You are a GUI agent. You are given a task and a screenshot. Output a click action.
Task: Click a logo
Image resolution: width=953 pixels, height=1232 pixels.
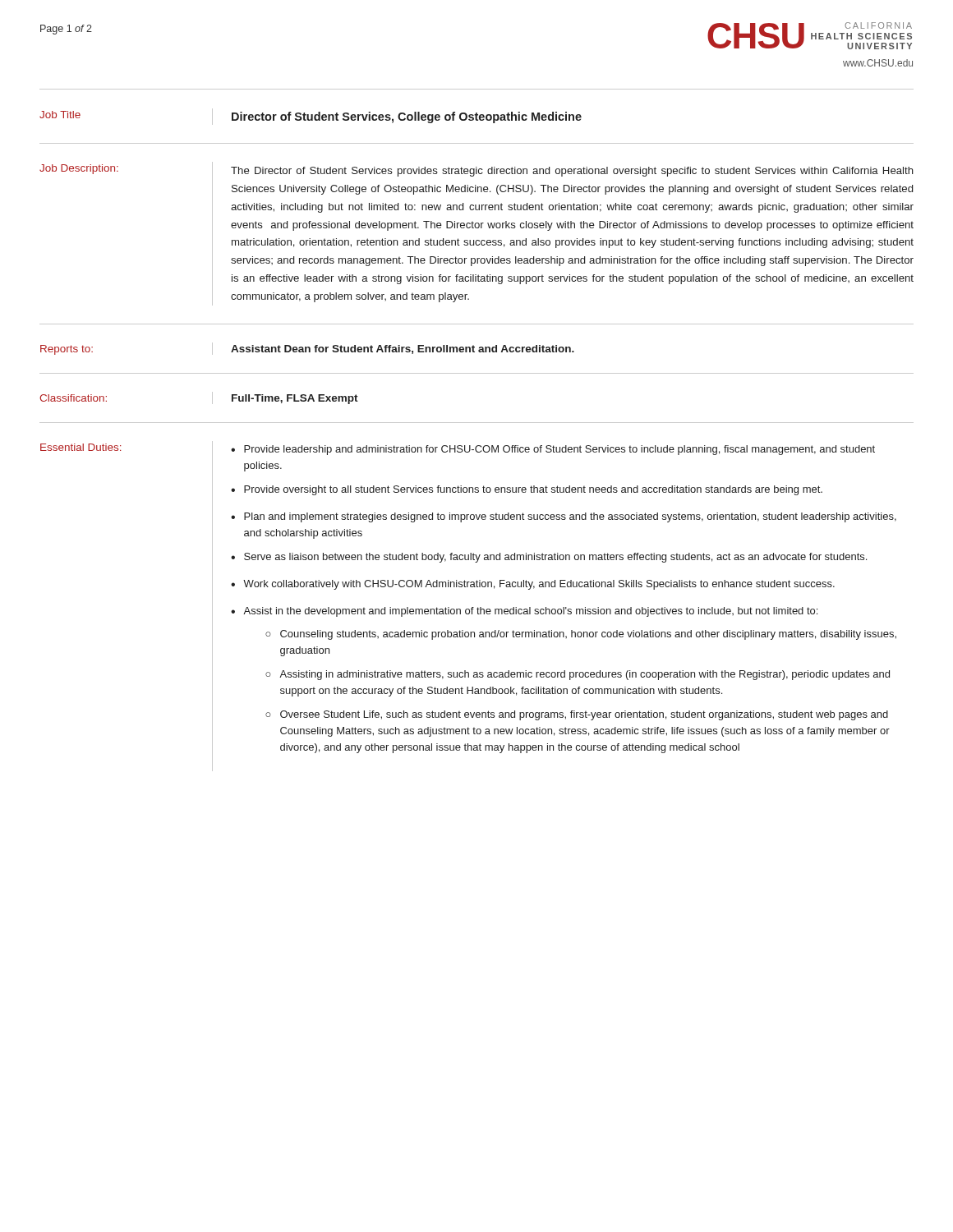point(810,44)
